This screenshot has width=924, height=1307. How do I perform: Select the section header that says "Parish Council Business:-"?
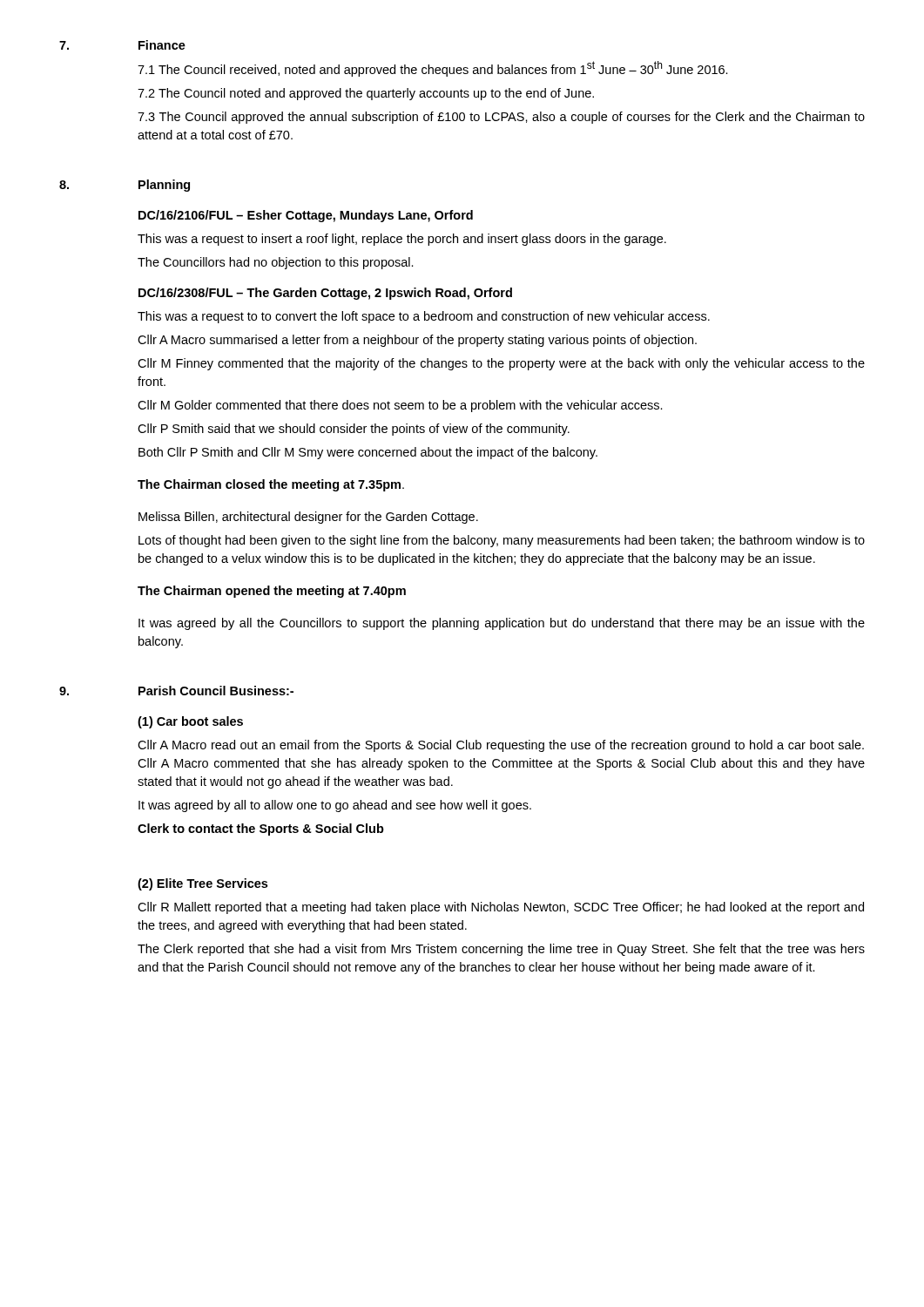(216, 691)
